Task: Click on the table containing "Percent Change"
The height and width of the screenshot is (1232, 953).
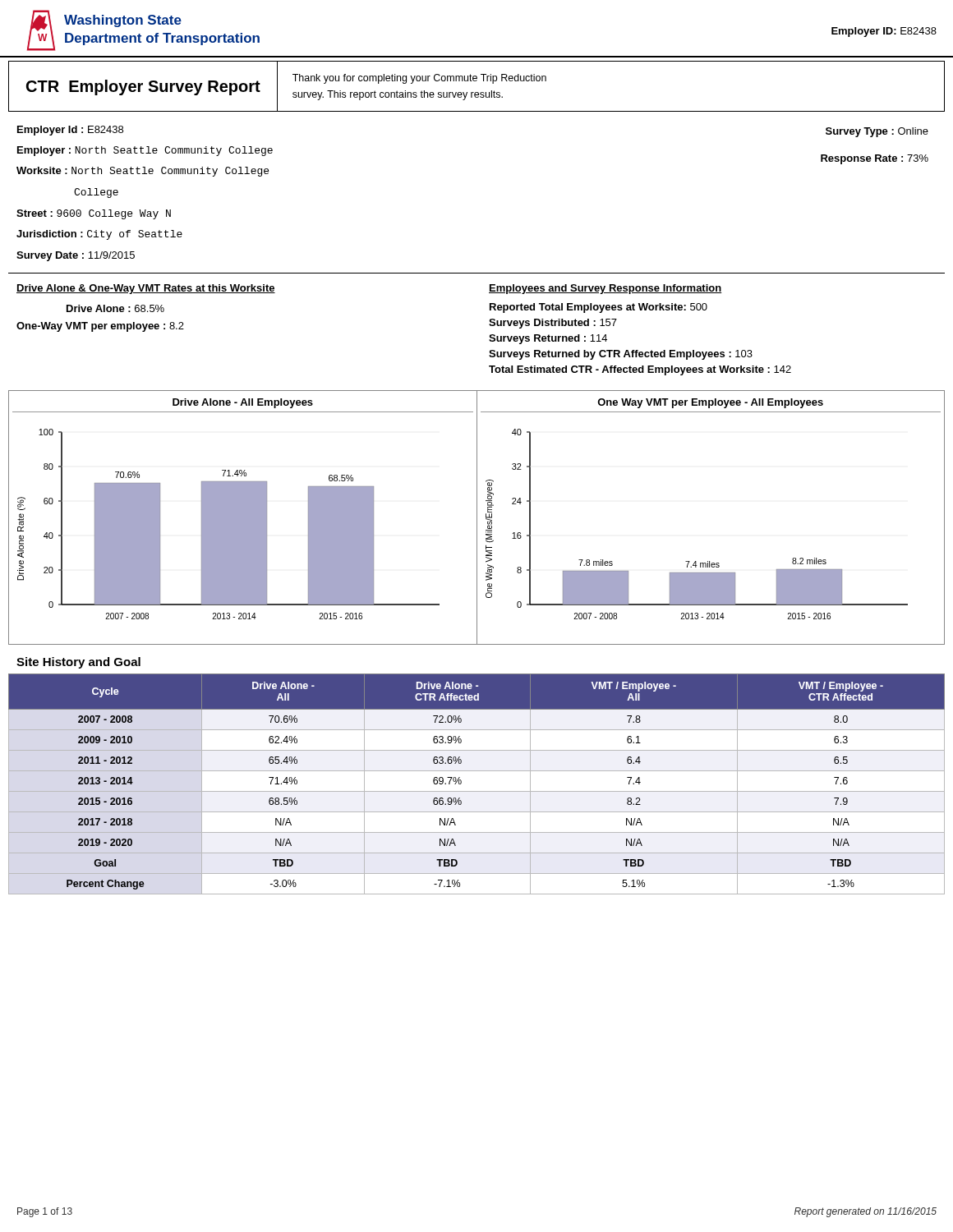Action: (x=476, y=784)
